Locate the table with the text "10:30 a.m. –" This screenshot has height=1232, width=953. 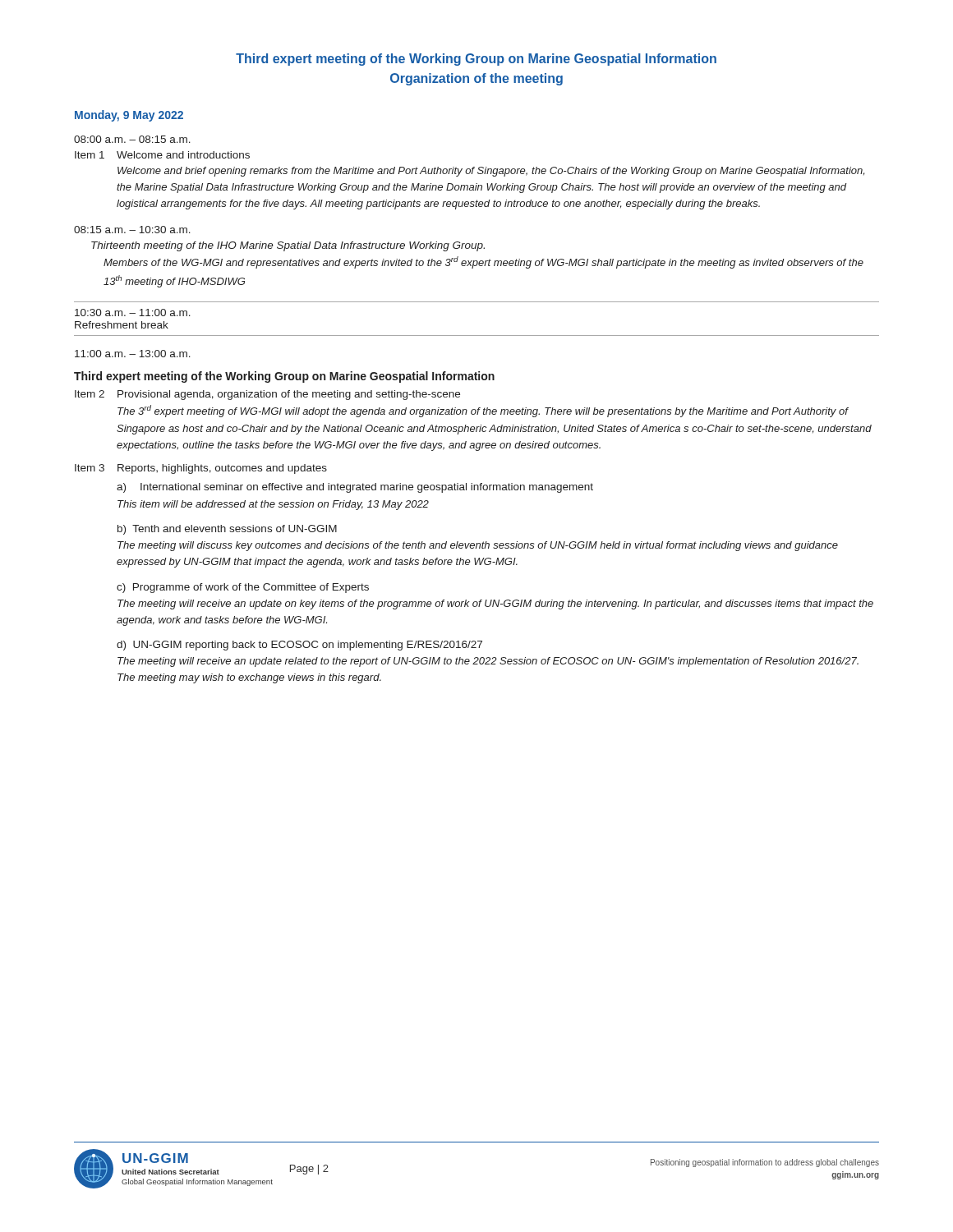(x=476, y=319)
